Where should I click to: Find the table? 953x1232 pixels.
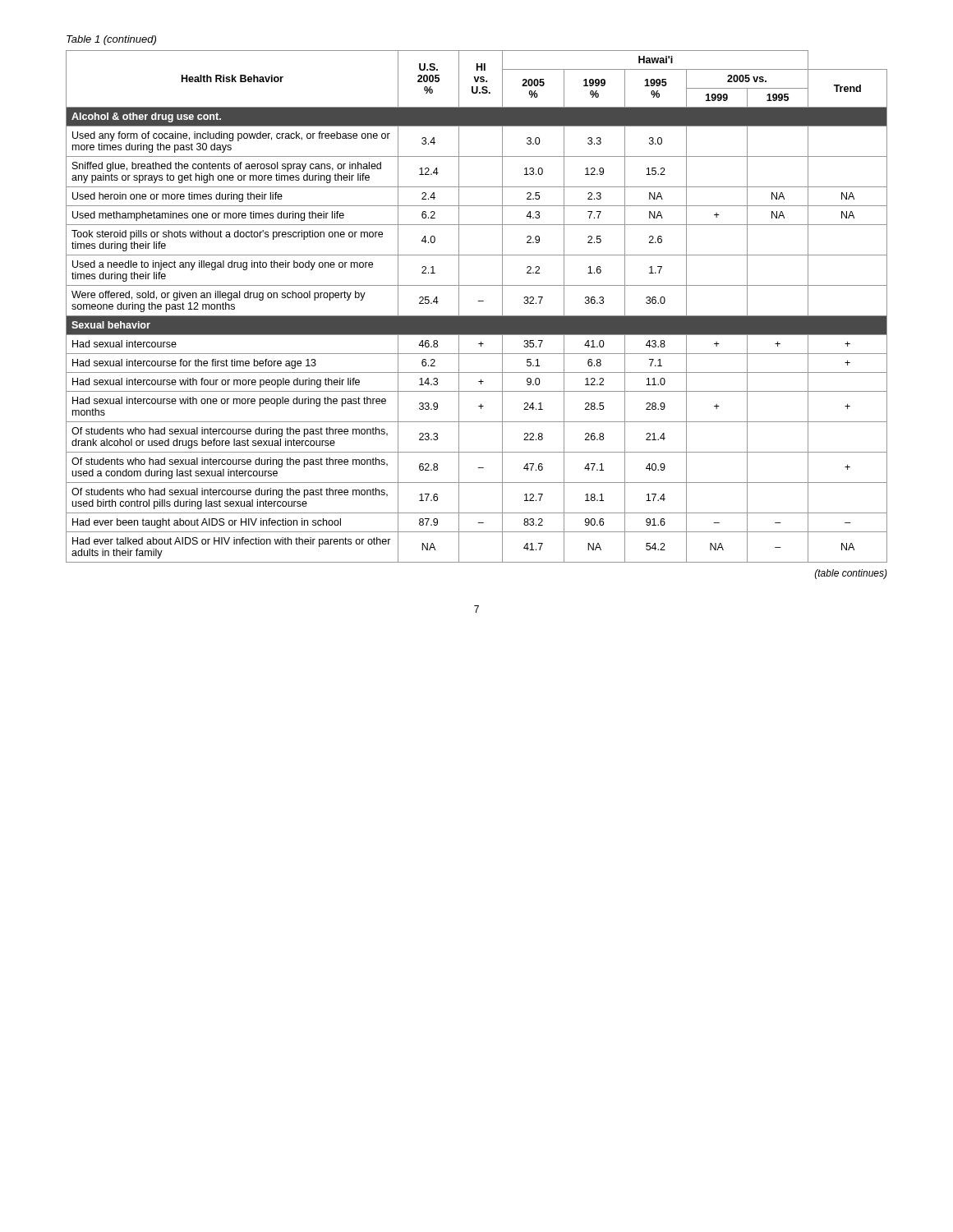click(x=476, y=306)
